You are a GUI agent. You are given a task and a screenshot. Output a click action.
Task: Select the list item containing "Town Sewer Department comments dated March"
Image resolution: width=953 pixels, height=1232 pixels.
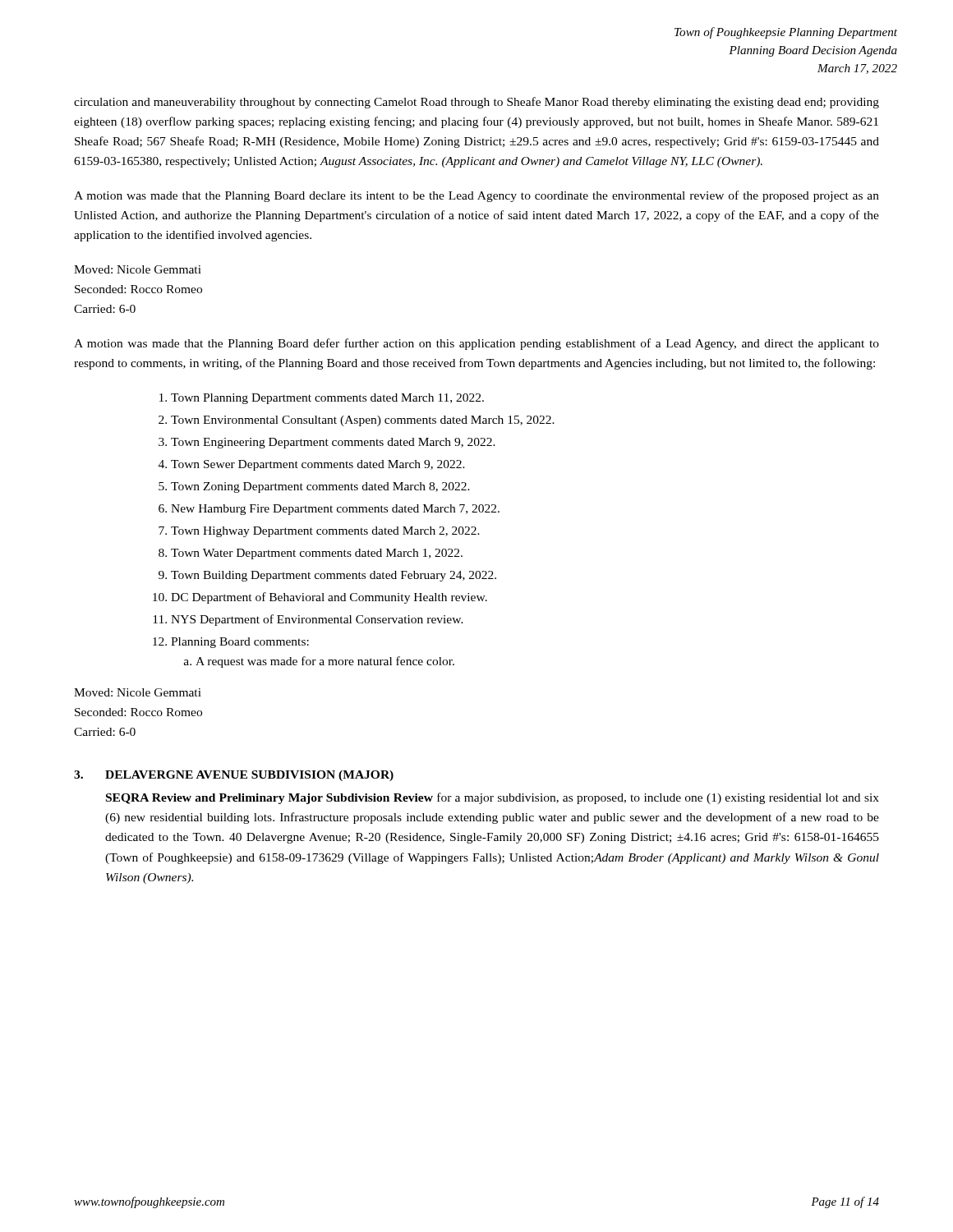coord(312,465)
